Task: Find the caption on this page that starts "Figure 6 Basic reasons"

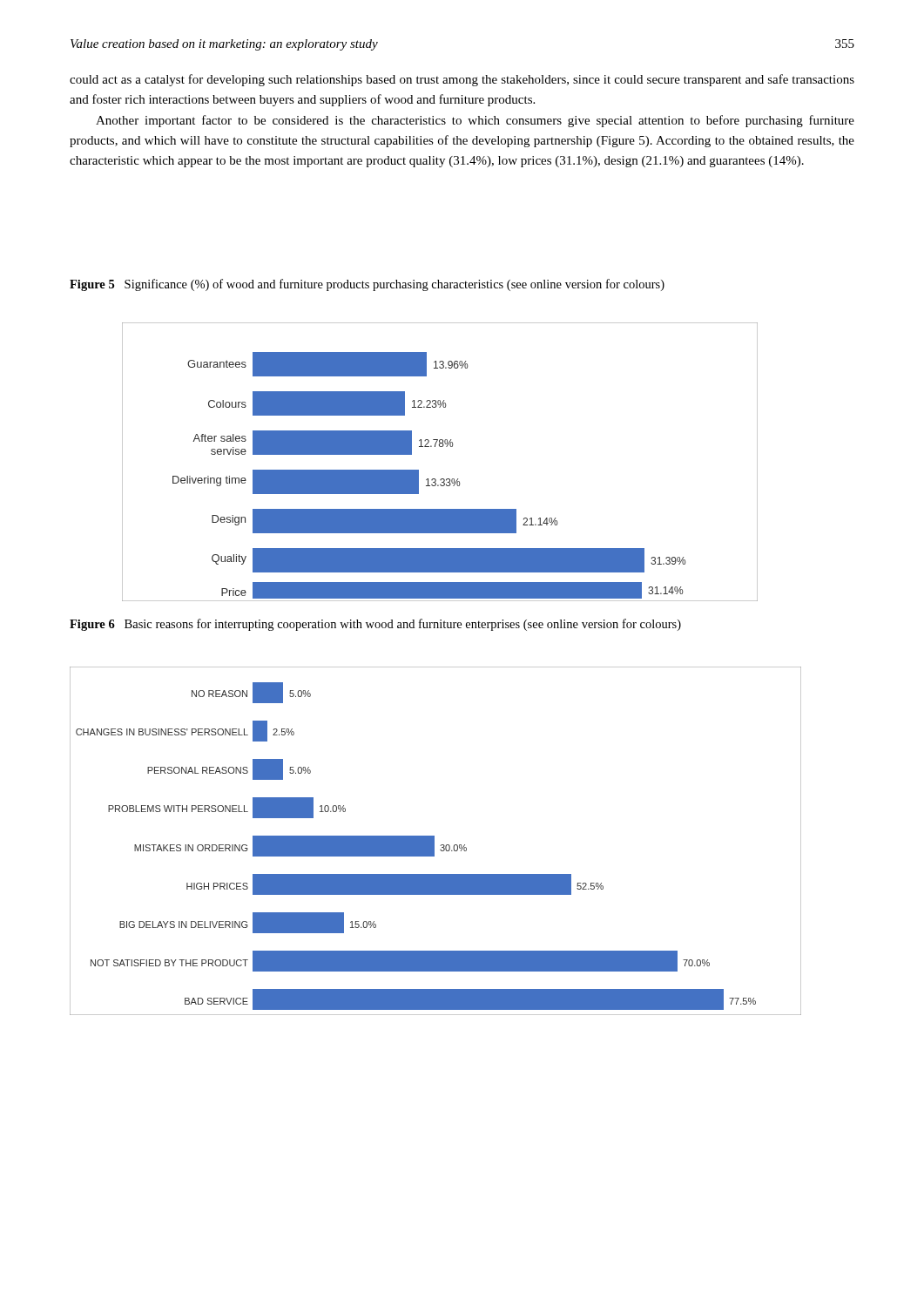Action: [375, 624]
